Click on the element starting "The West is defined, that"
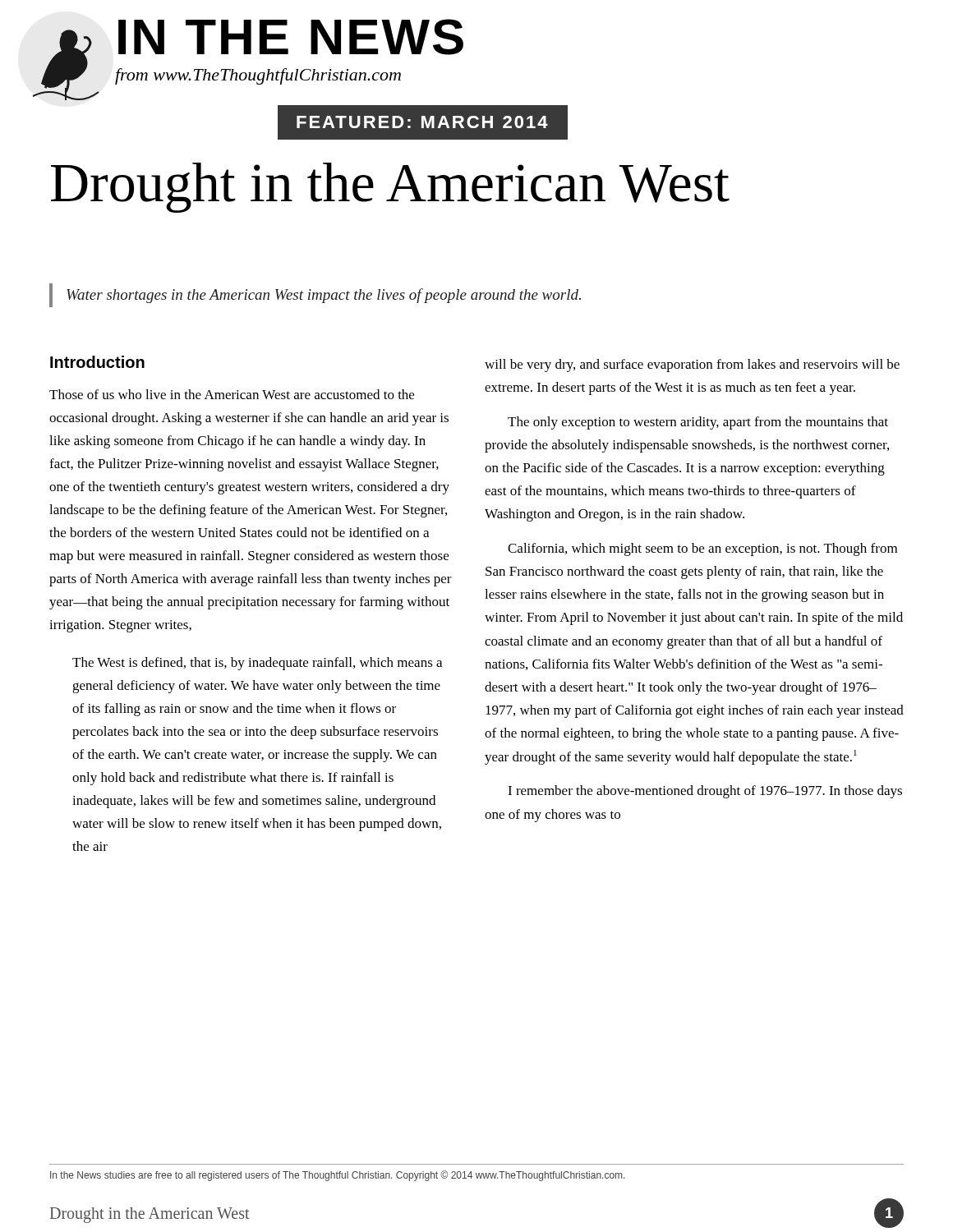 (x=262, y=755)
